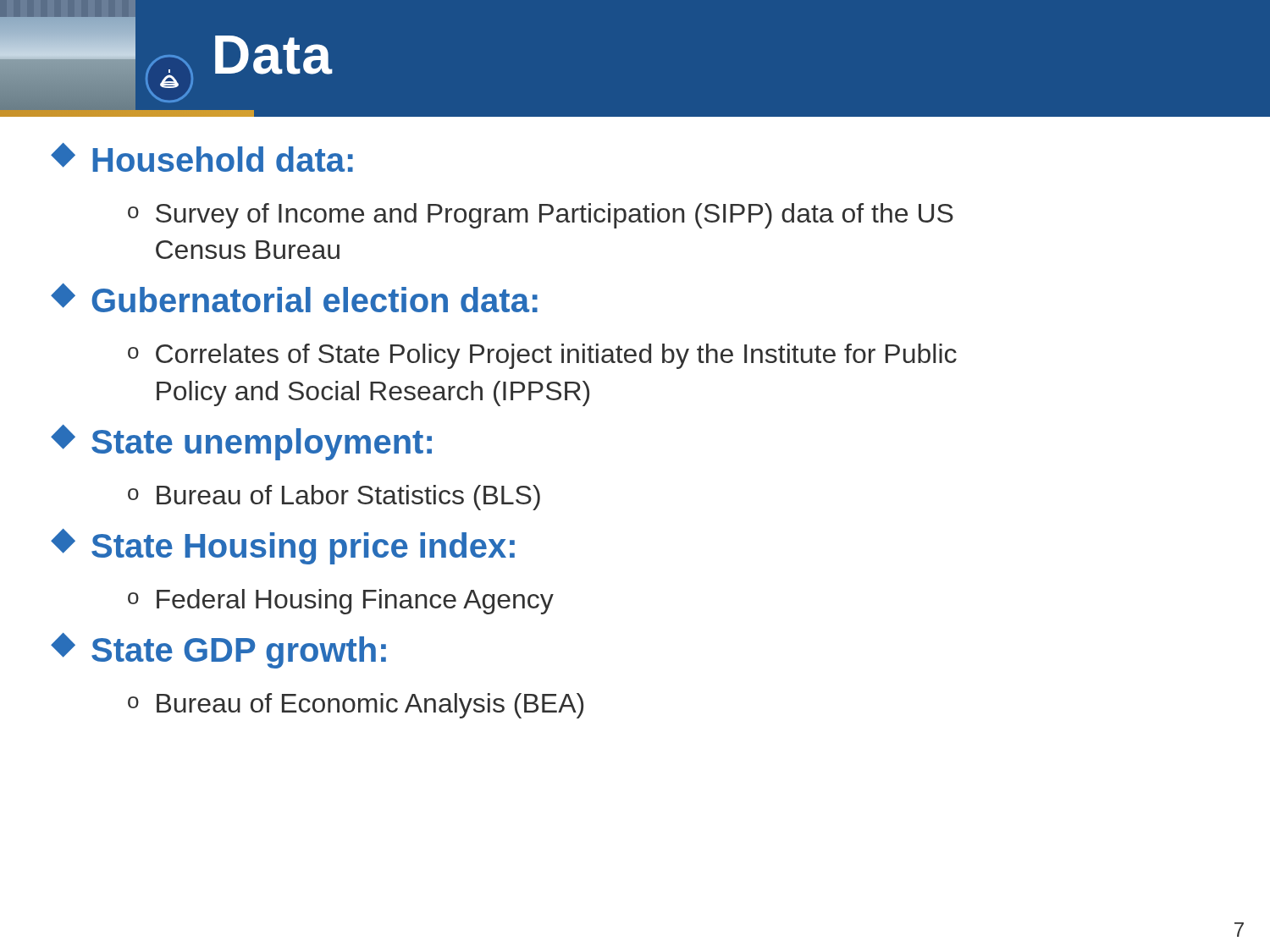The image size is (1270, 952).
Task: Point to "◆ Gubernatorial election data:"
Action: point(296,301)
